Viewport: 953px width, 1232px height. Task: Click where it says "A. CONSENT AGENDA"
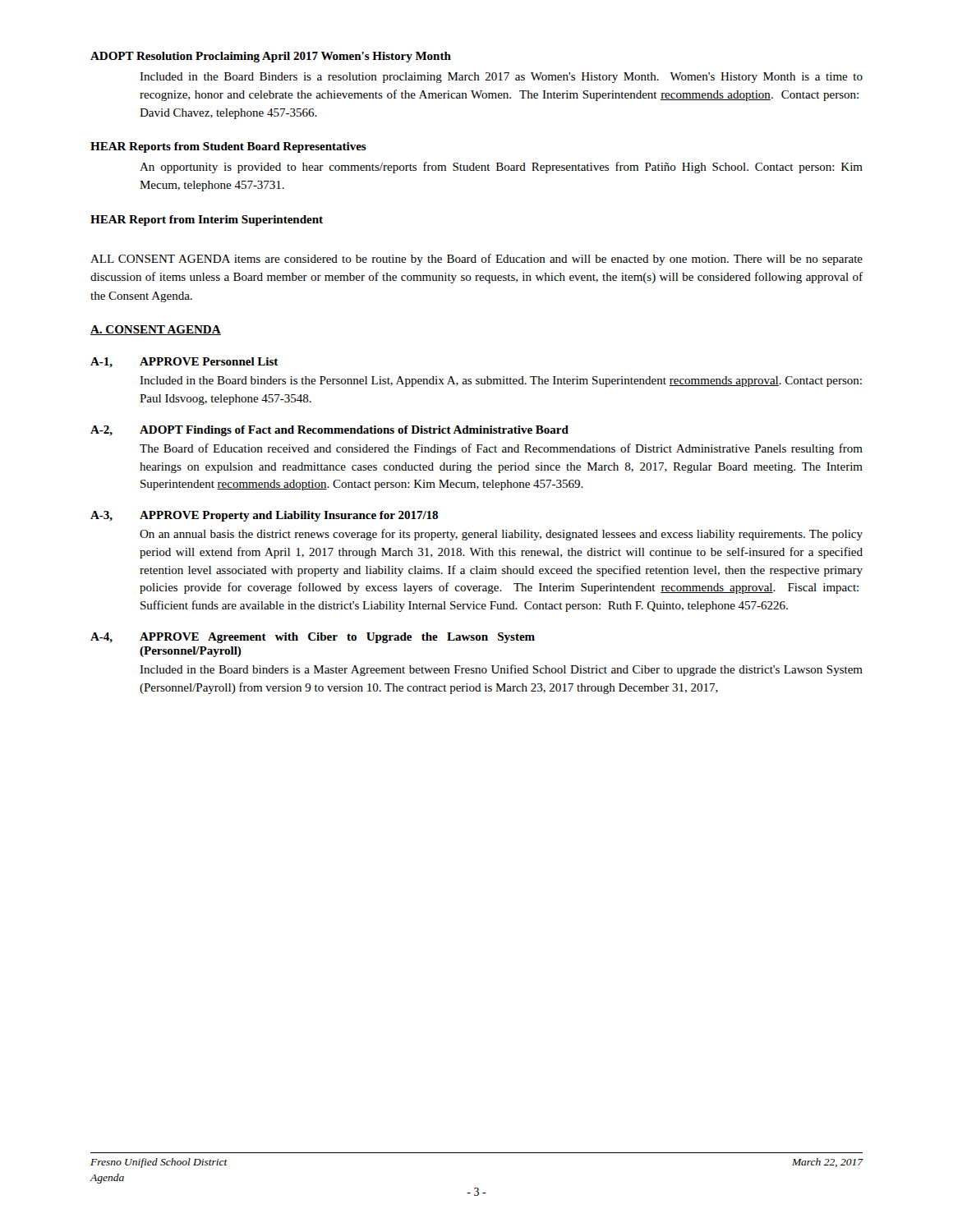pyautogui.click(x=156, y=330)
